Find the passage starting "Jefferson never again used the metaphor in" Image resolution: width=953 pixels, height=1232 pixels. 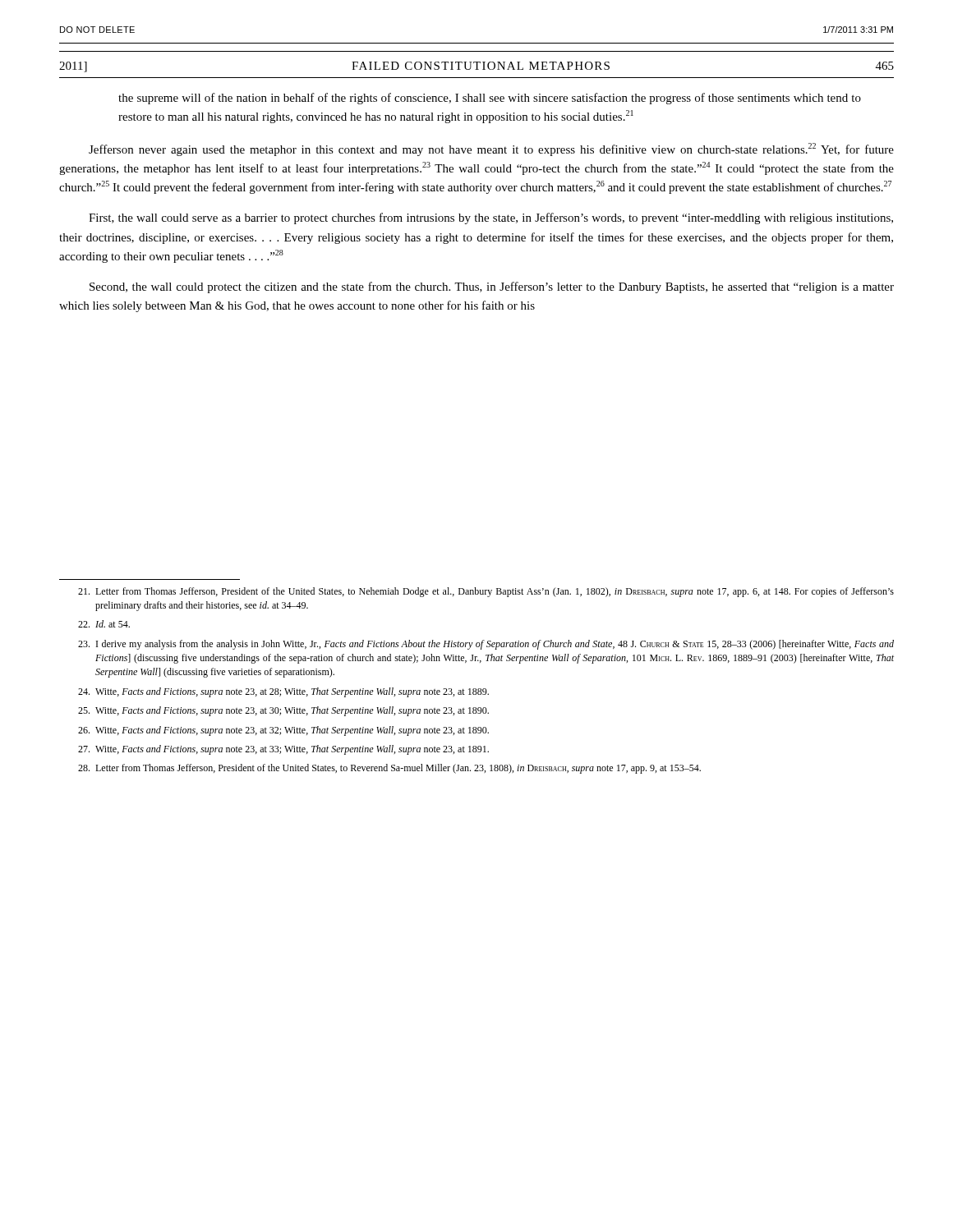tap(476, 167)
